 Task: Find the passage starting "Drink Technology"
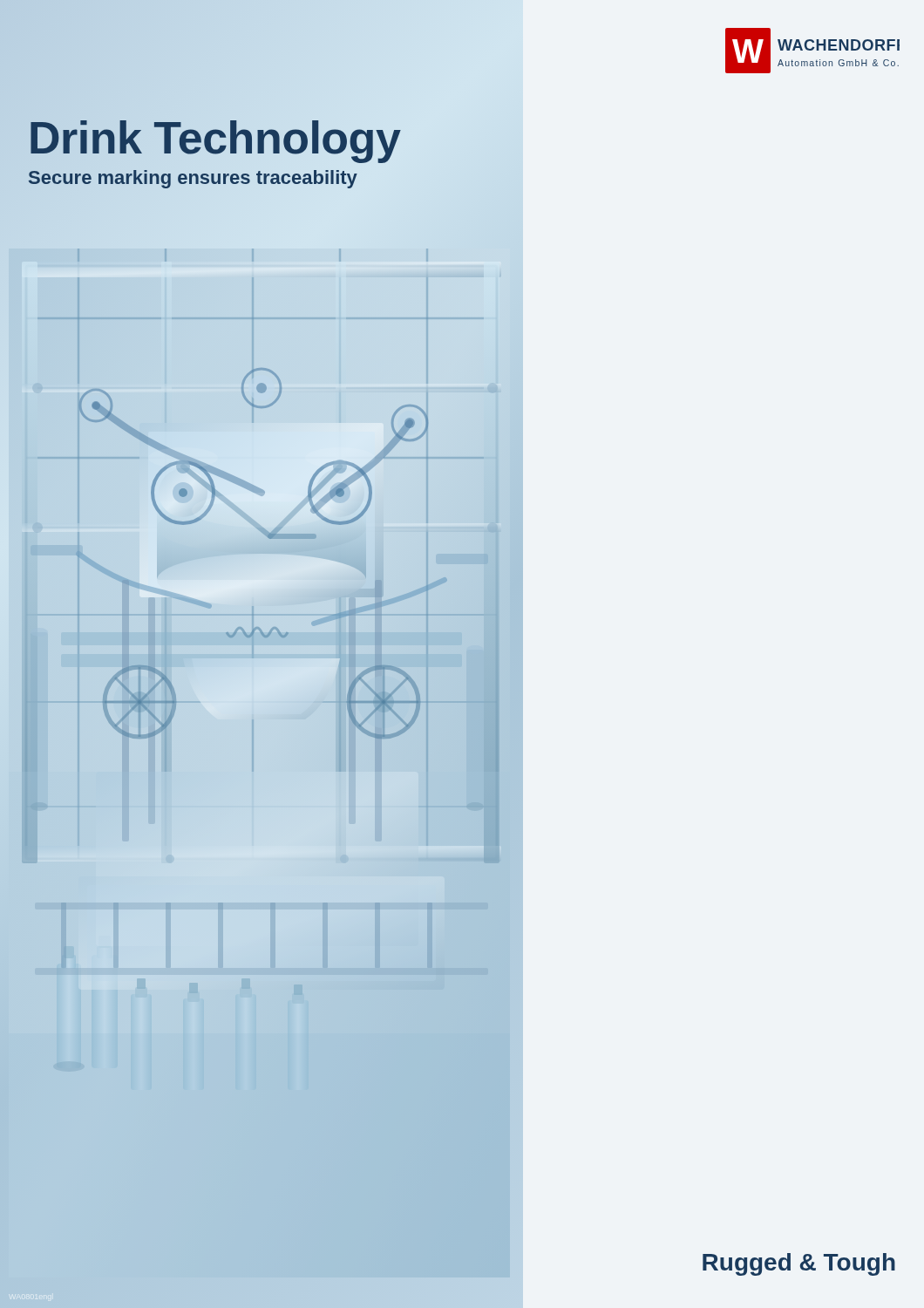pos(214,138)
